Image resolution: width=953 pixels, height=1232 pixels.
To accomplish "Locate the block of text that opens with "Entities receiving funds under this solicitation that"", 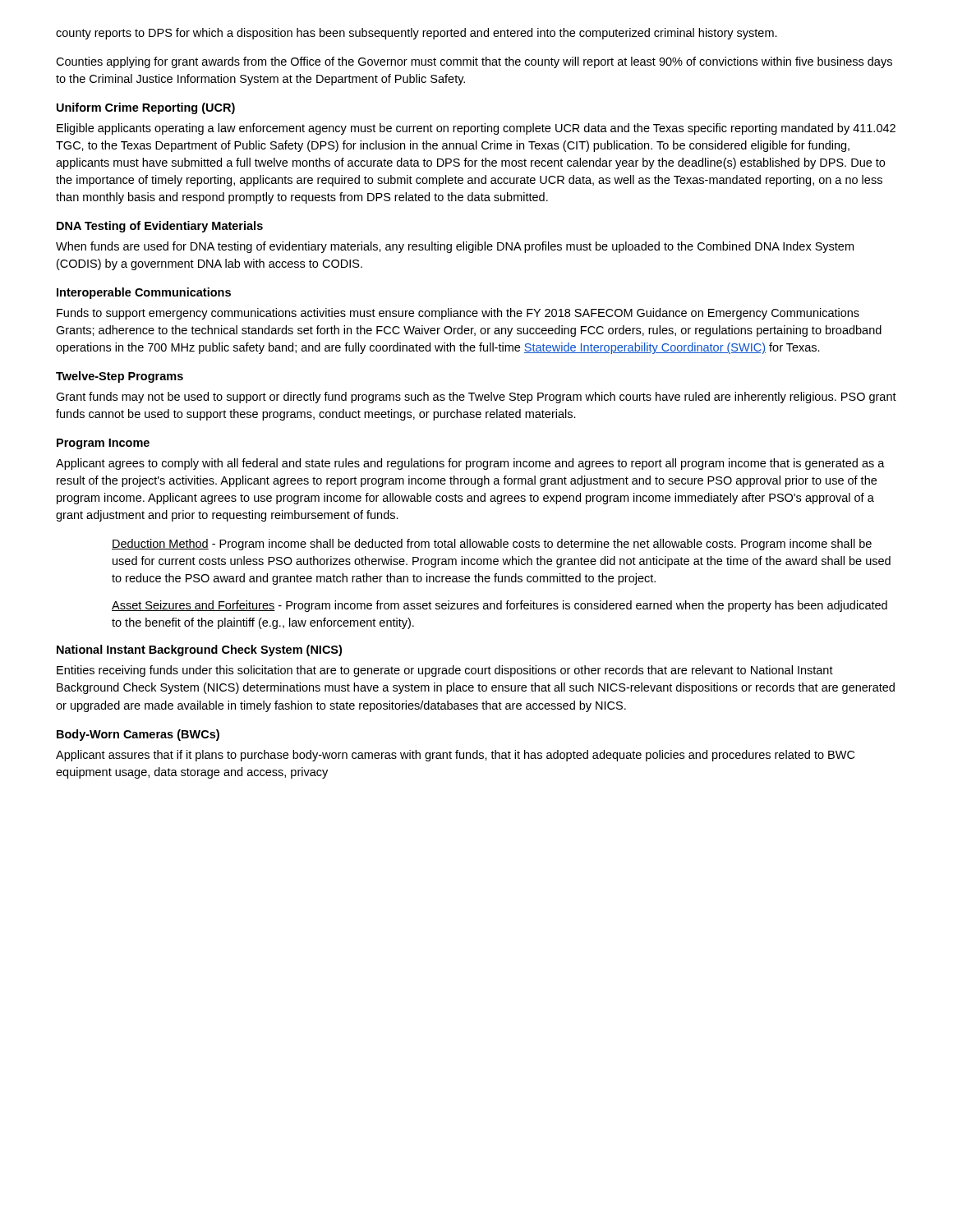I will [476, 688].
